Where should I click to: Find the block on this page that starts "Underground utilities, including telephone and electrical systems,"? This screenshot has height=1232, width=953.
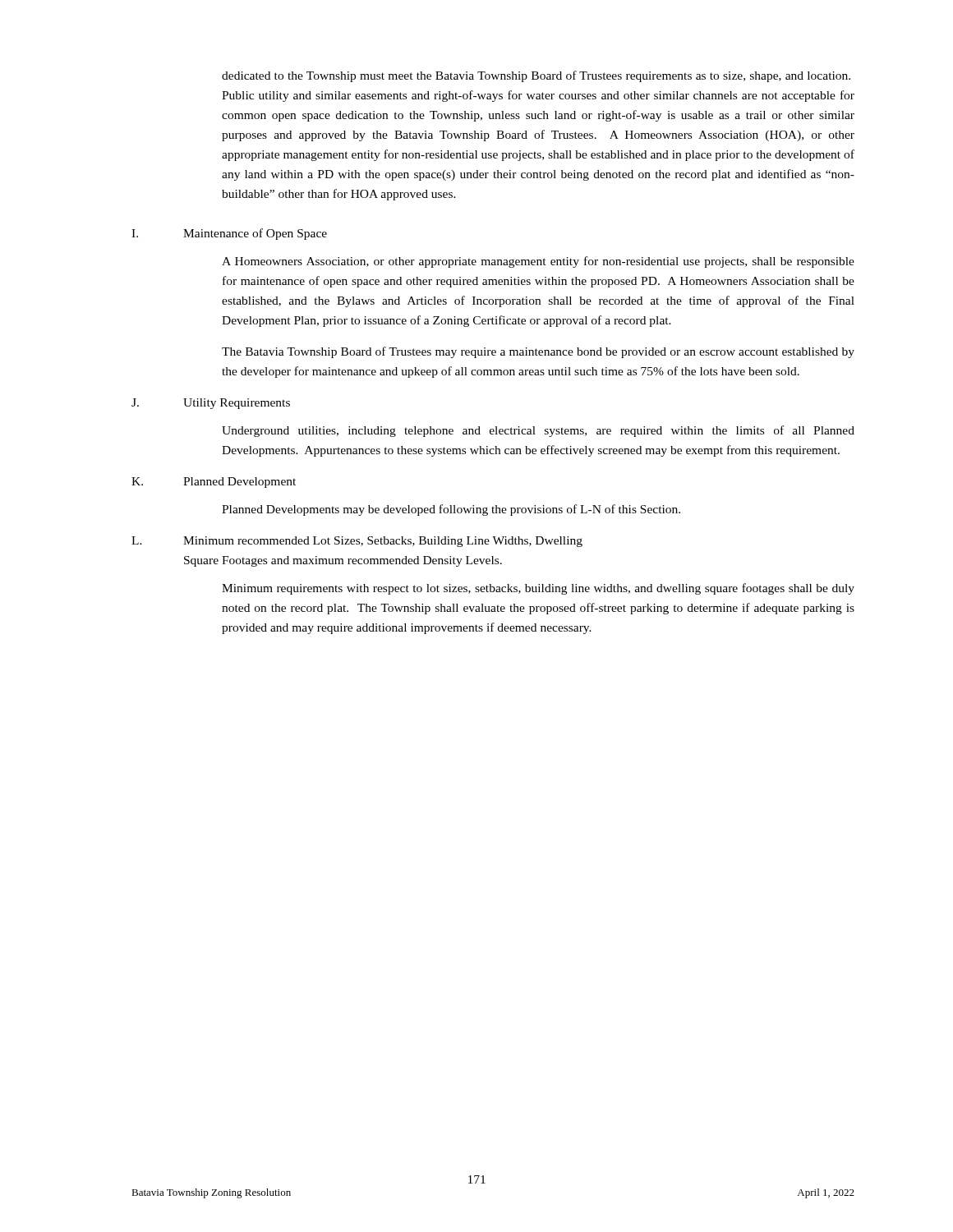538,440
